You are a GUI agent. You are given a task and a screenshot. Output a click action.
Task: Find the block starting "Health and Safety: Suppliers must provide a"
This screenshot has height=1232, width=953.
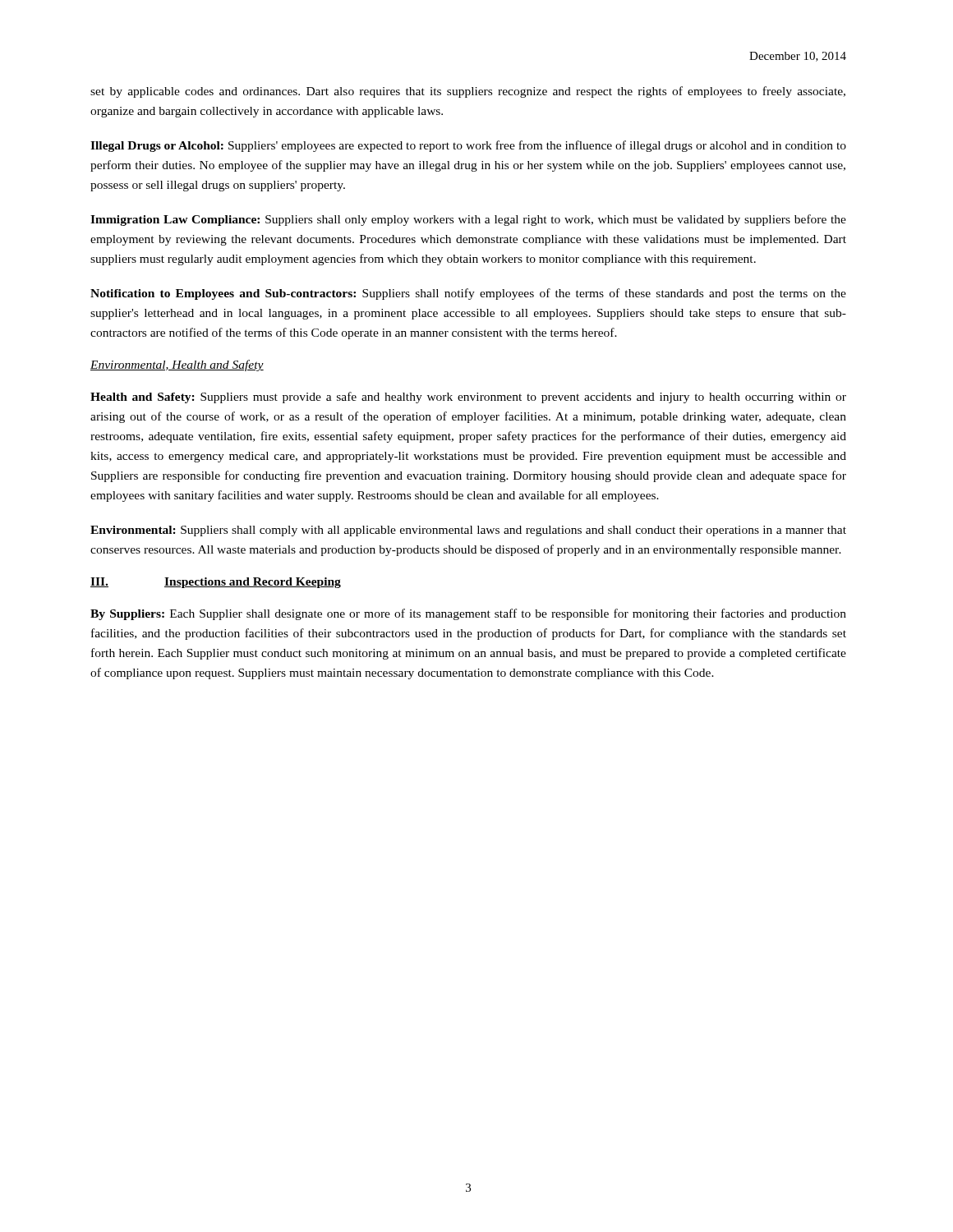pyautogui.click(x=468, y=446)
